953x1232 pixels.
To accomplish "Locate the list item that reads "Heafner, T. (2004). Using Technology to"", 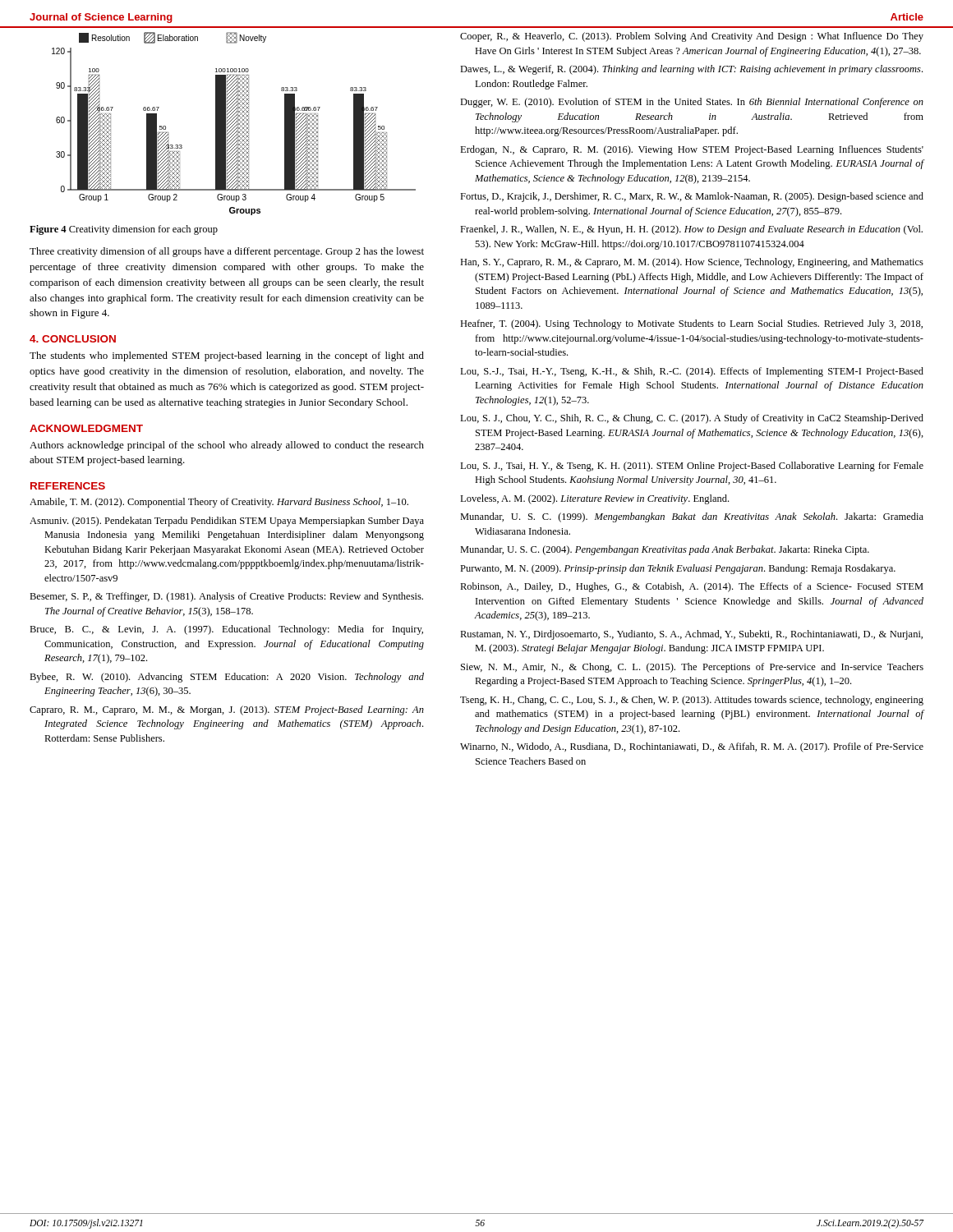I will click(692, 338).
